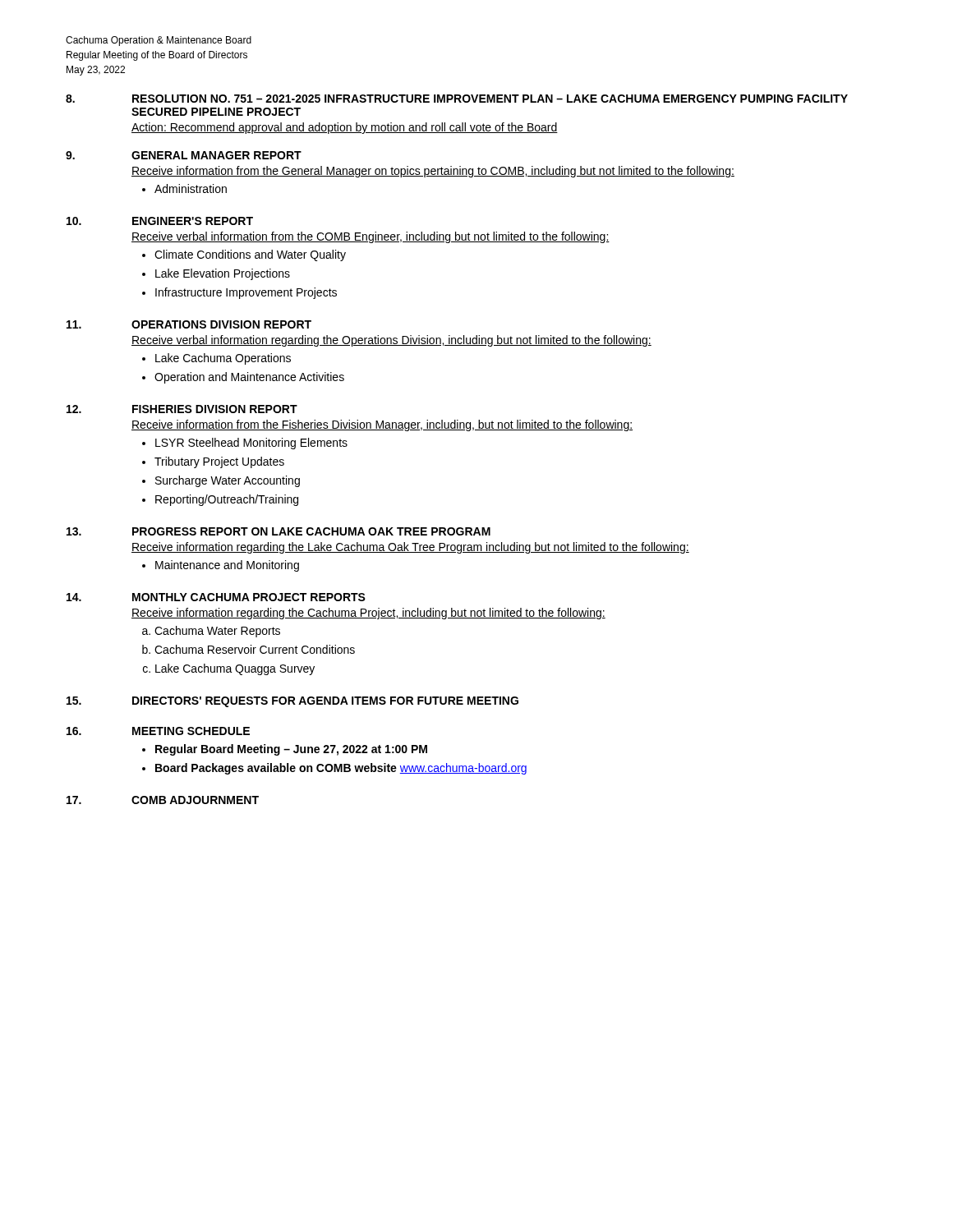Viewport: 953px width, 1232px height.
Task: Find "Lake Cachuma Operations" on this page
Action: (x=223, y=358)
